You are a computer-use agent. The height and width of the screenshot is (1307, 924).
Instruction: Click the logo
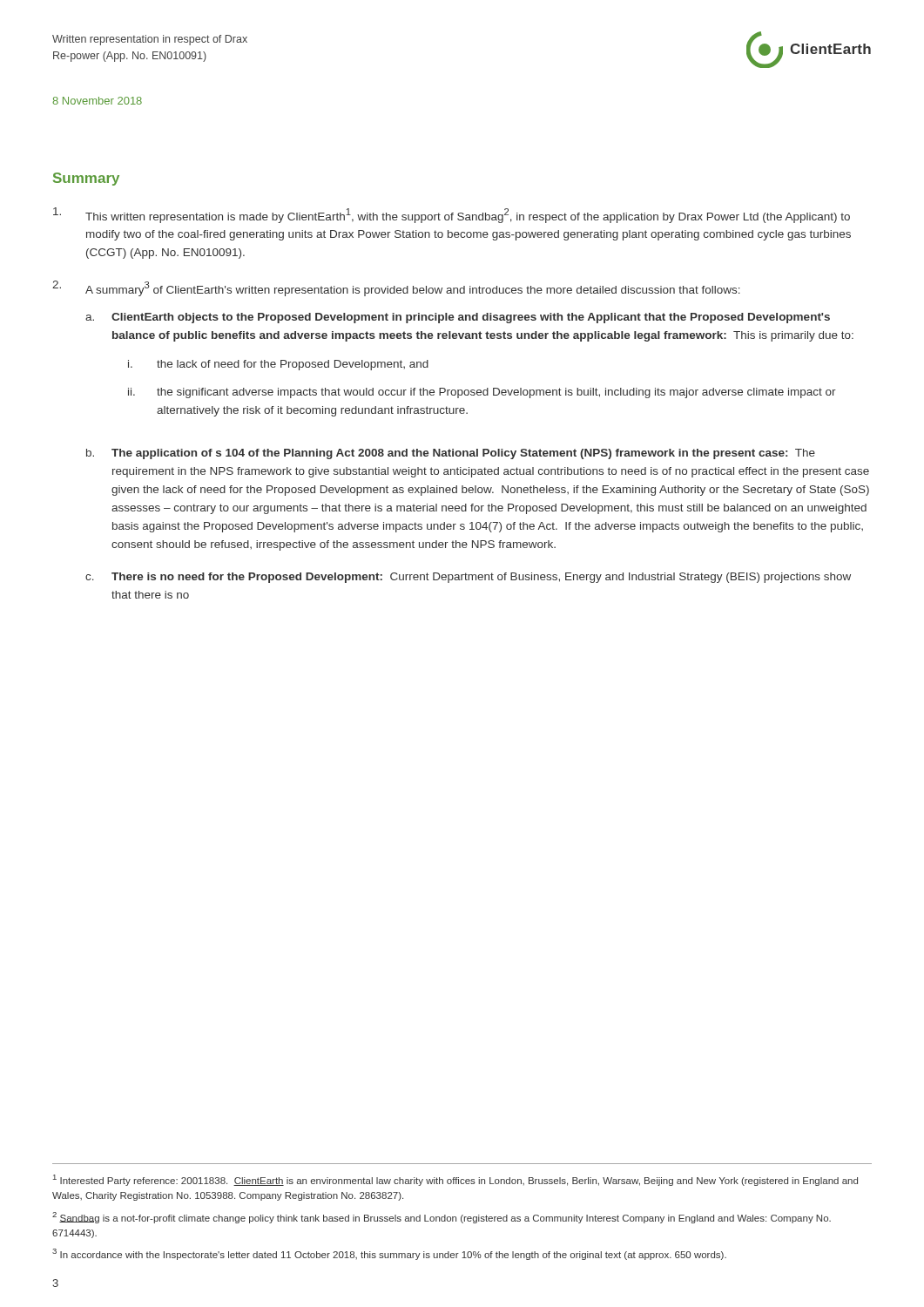[x=809, y=50]
